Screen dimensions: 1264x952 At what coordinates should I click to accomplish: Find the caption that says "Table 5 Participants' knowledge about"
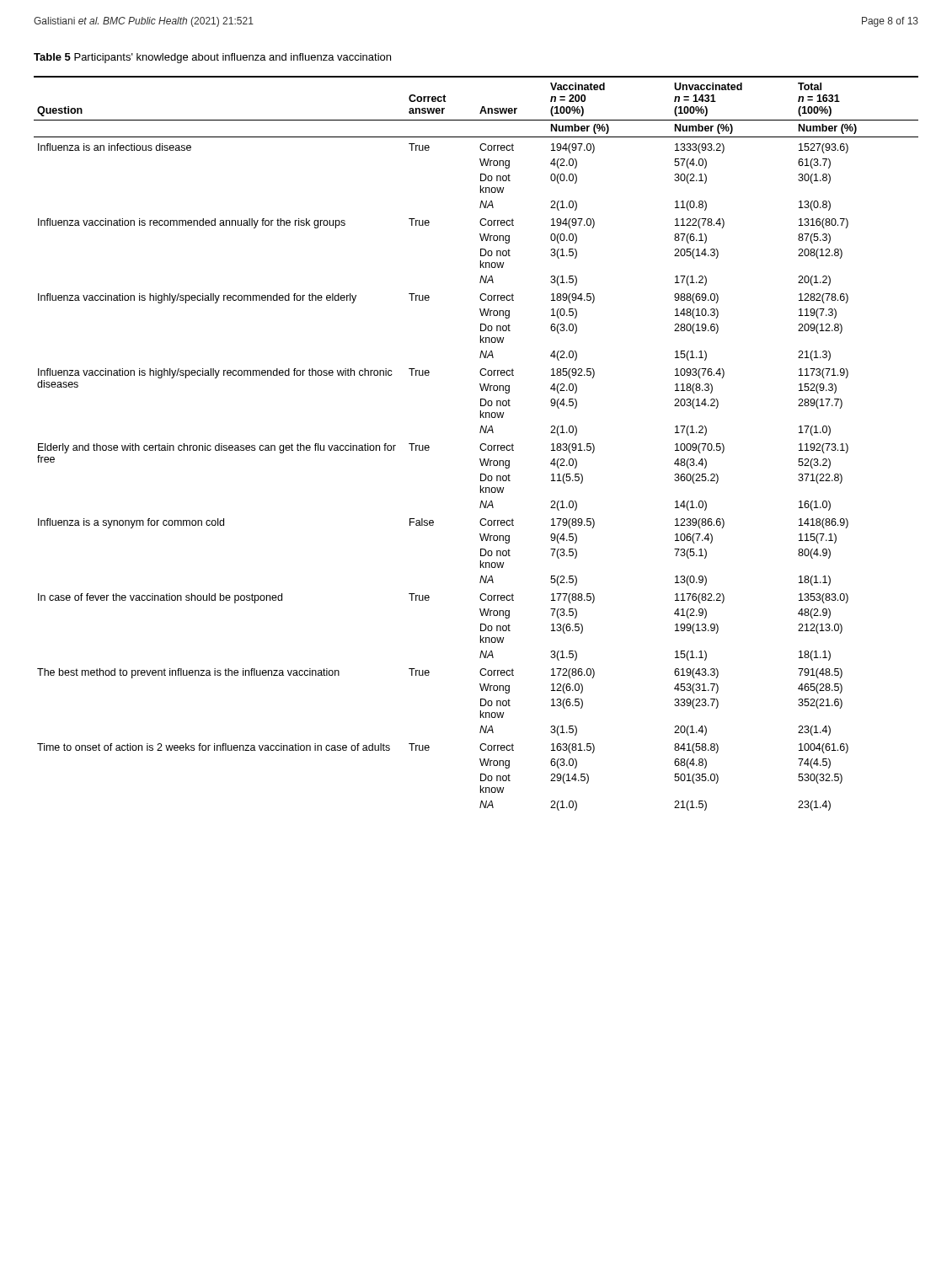pos(213,57)
